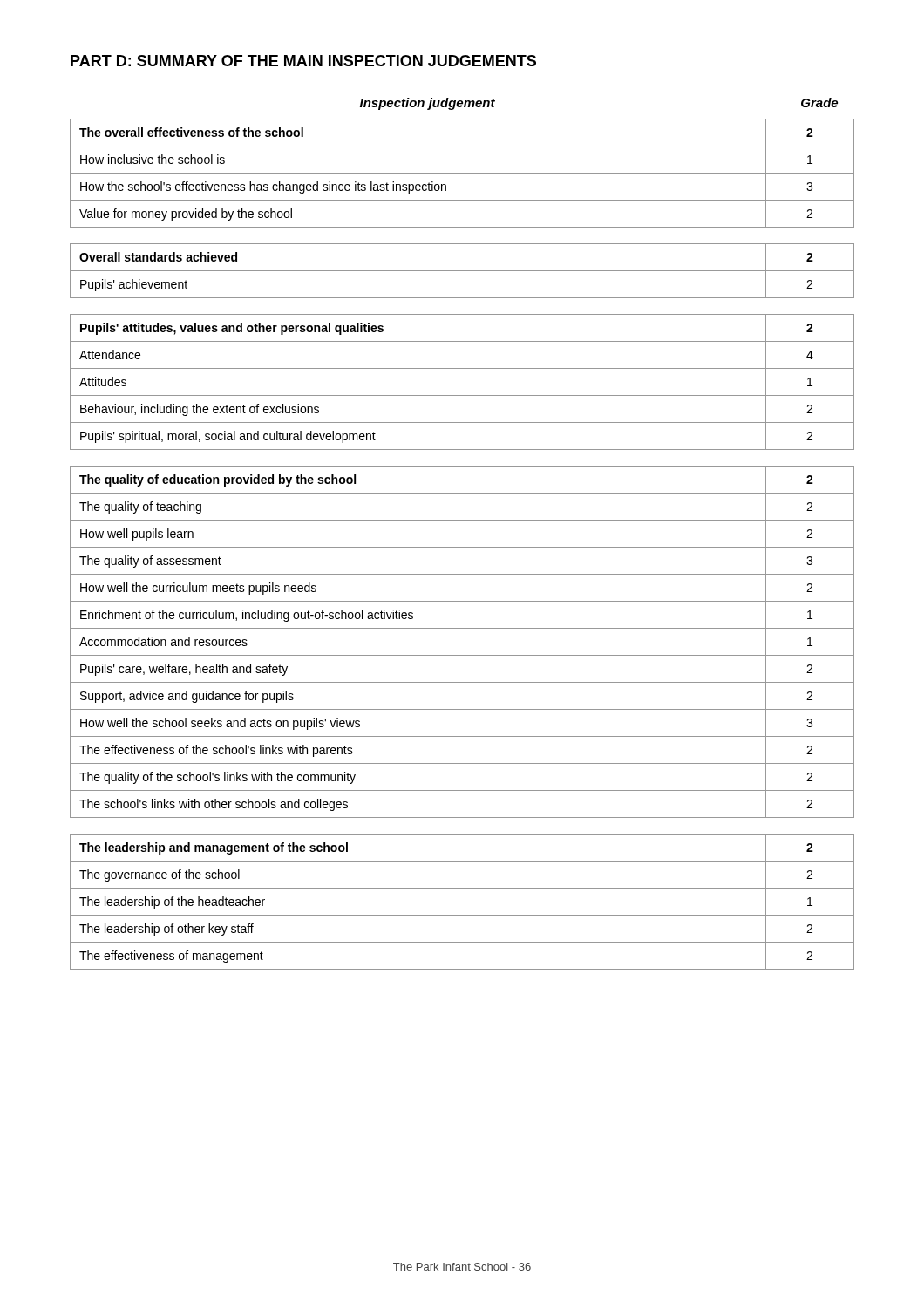Find the table that mentions "Pupils' achievement"

coord(462,271)
